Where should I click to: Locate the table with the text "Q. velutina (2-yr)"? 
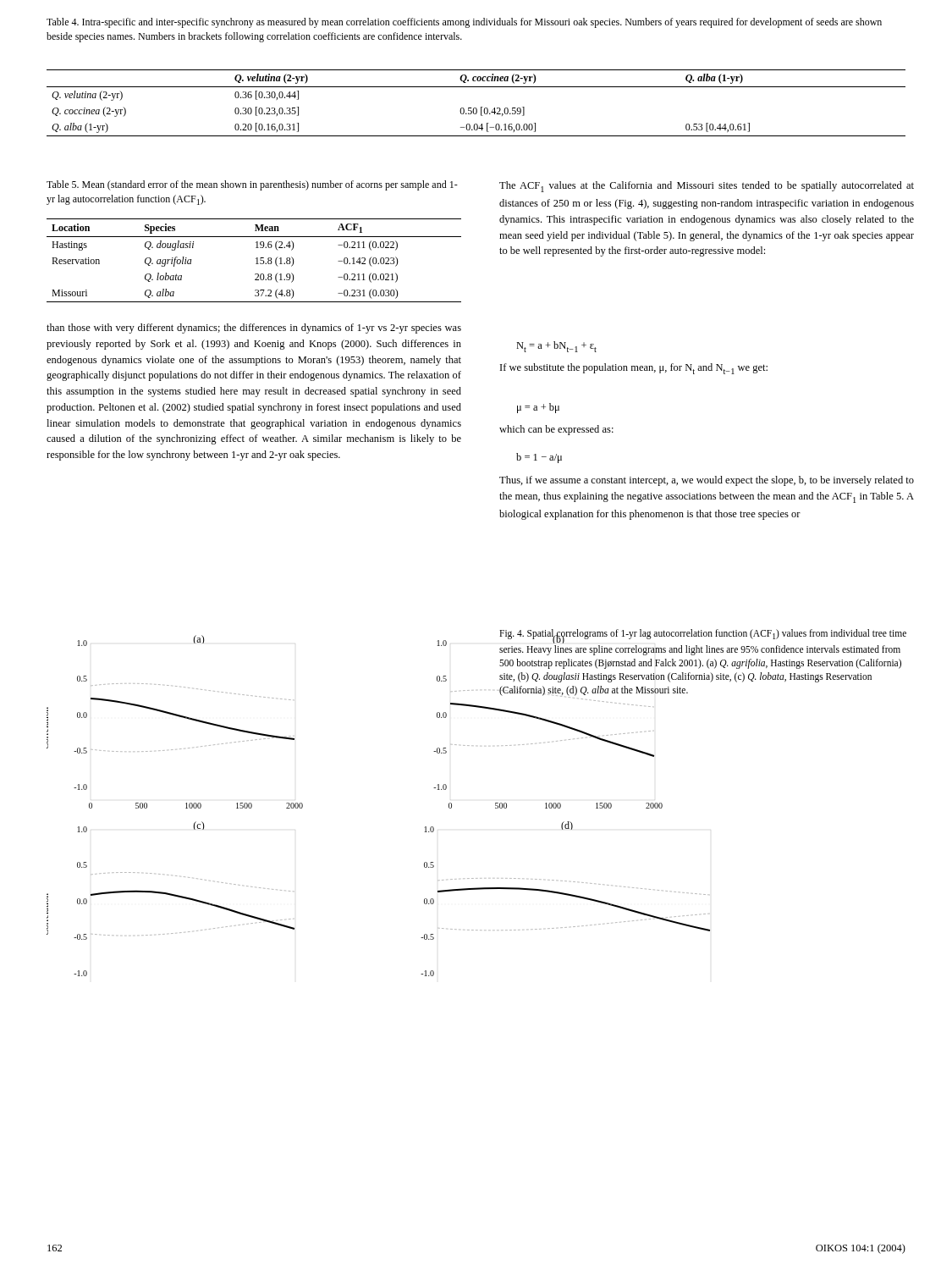pyautogui.click(x=476, y=103)
